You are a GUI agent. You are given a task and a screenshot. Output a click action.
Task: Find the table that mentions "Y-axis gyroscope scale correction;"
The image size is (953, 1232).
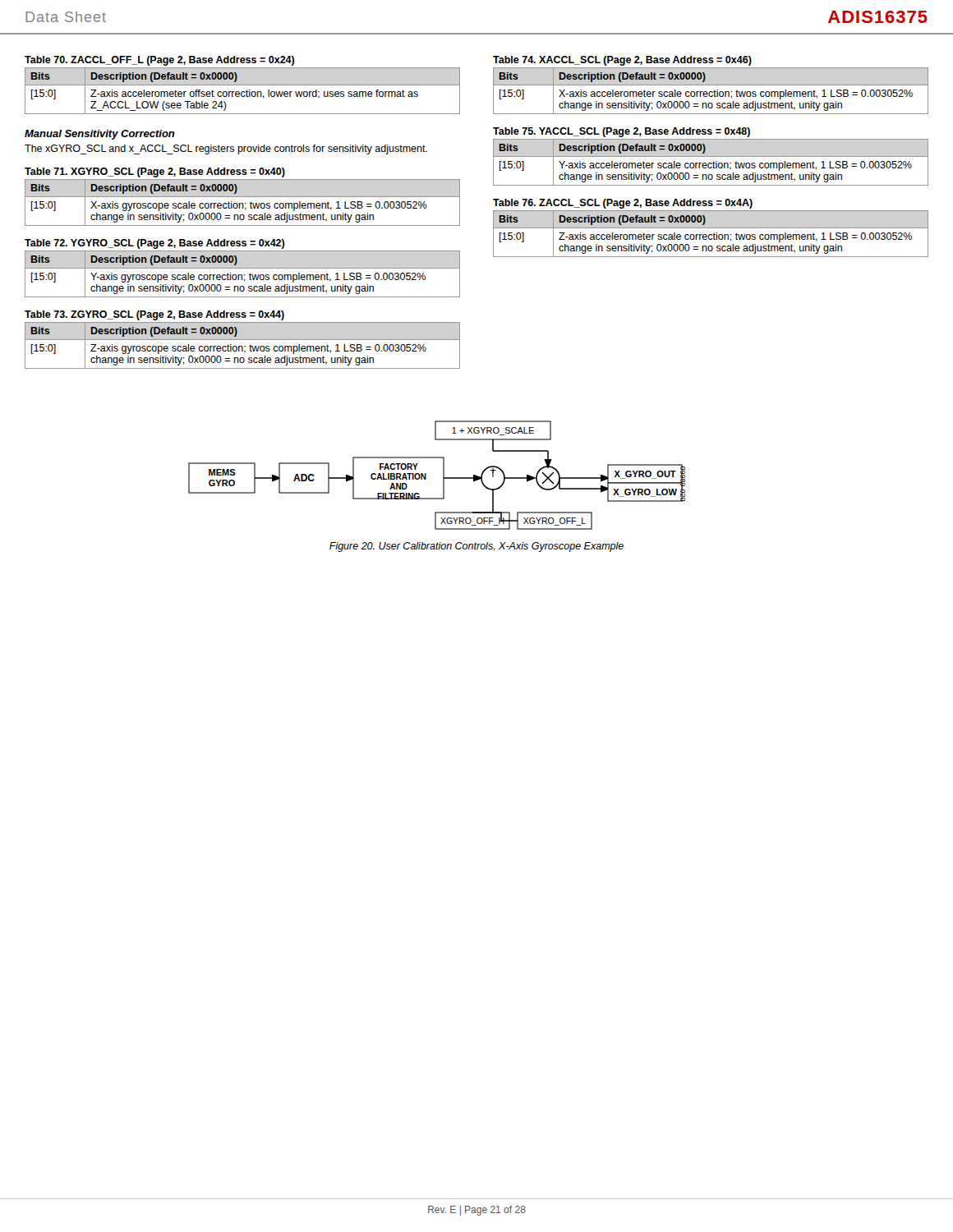point(242,274)
